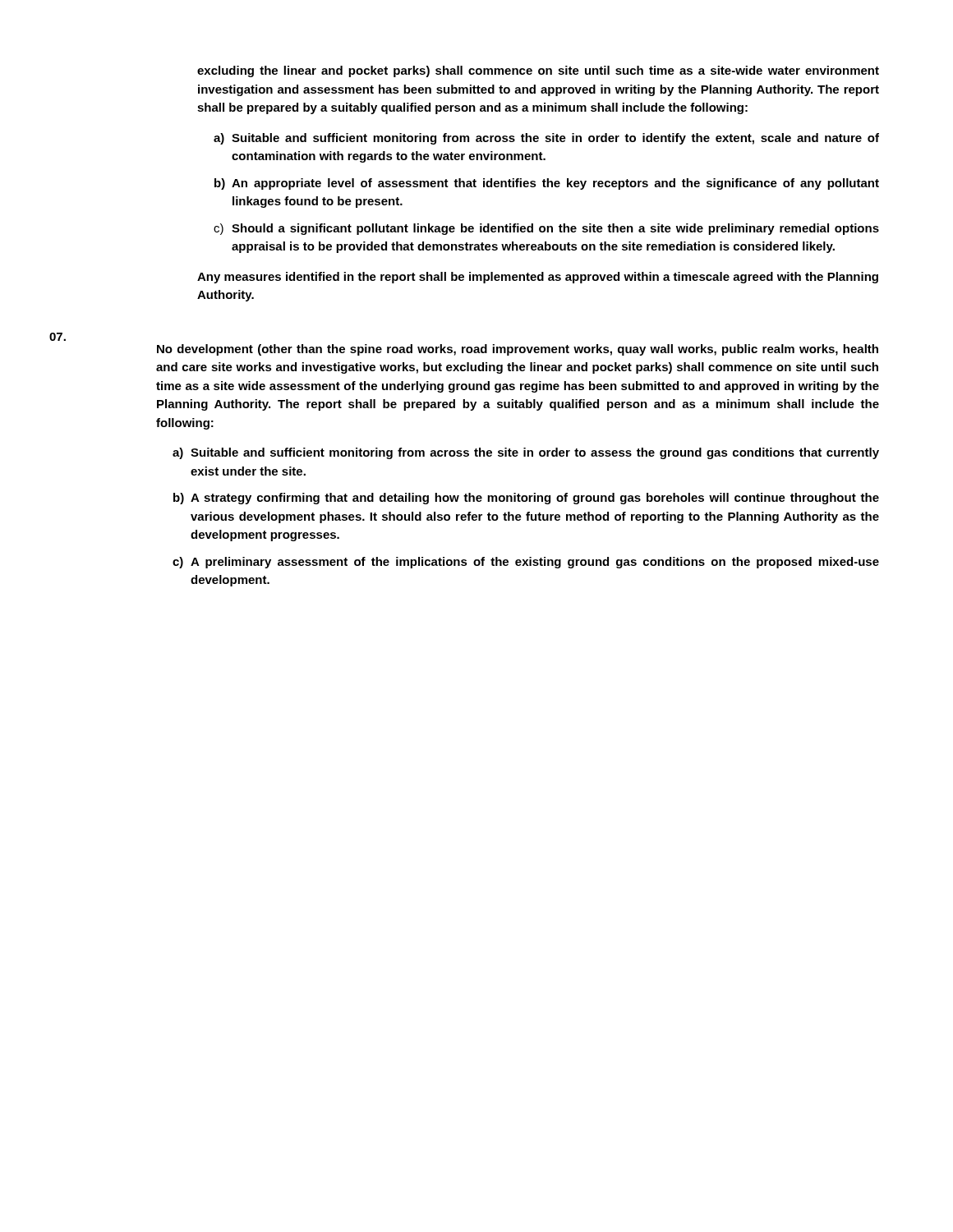Screen dimensions: 1232x953
Task: Find the list item containing "b) An appropriate"
Action: click(546, 192)
